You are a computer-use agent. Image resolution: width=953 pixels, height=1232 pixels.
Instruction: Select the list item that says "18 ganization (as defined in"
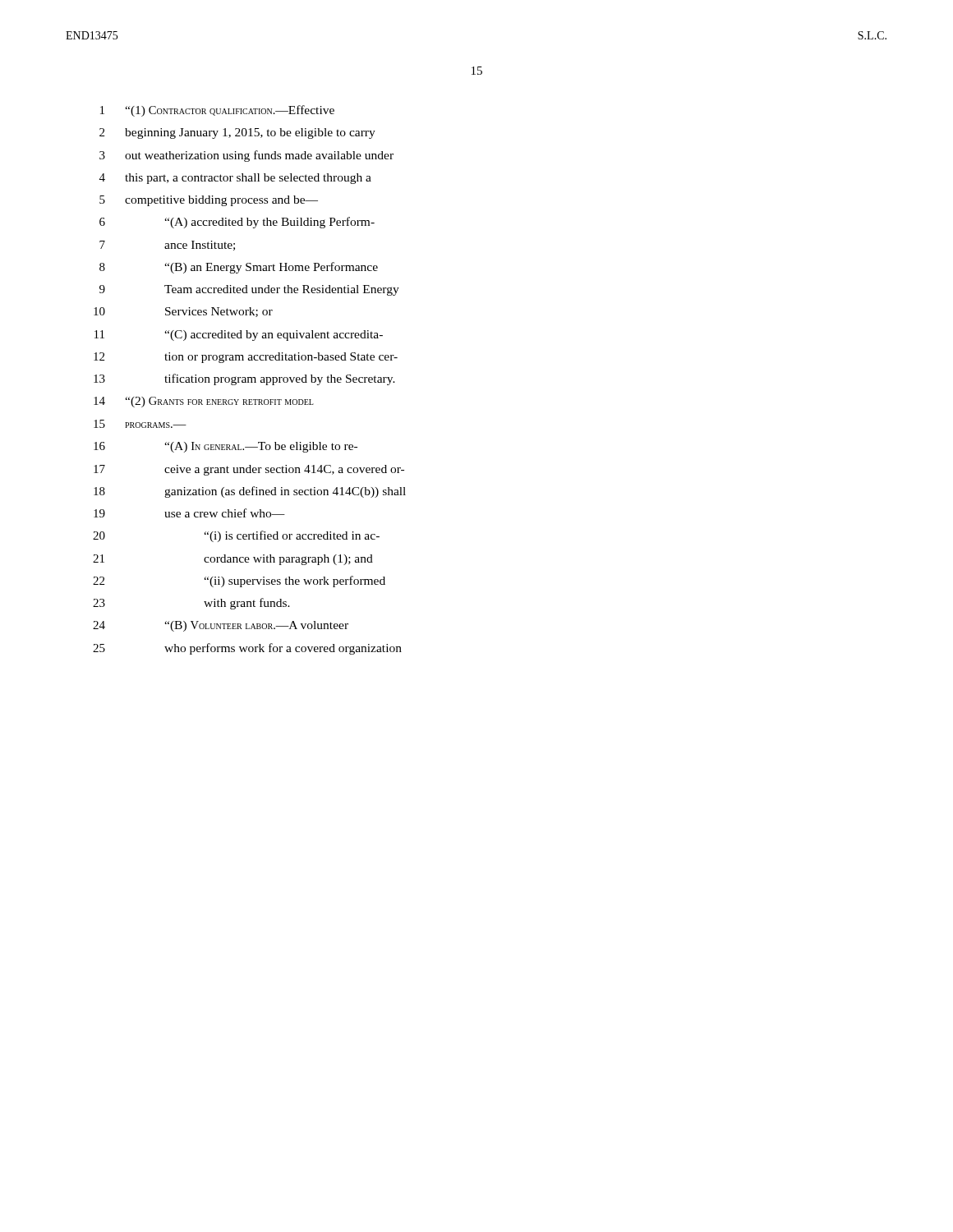(250, 492)
